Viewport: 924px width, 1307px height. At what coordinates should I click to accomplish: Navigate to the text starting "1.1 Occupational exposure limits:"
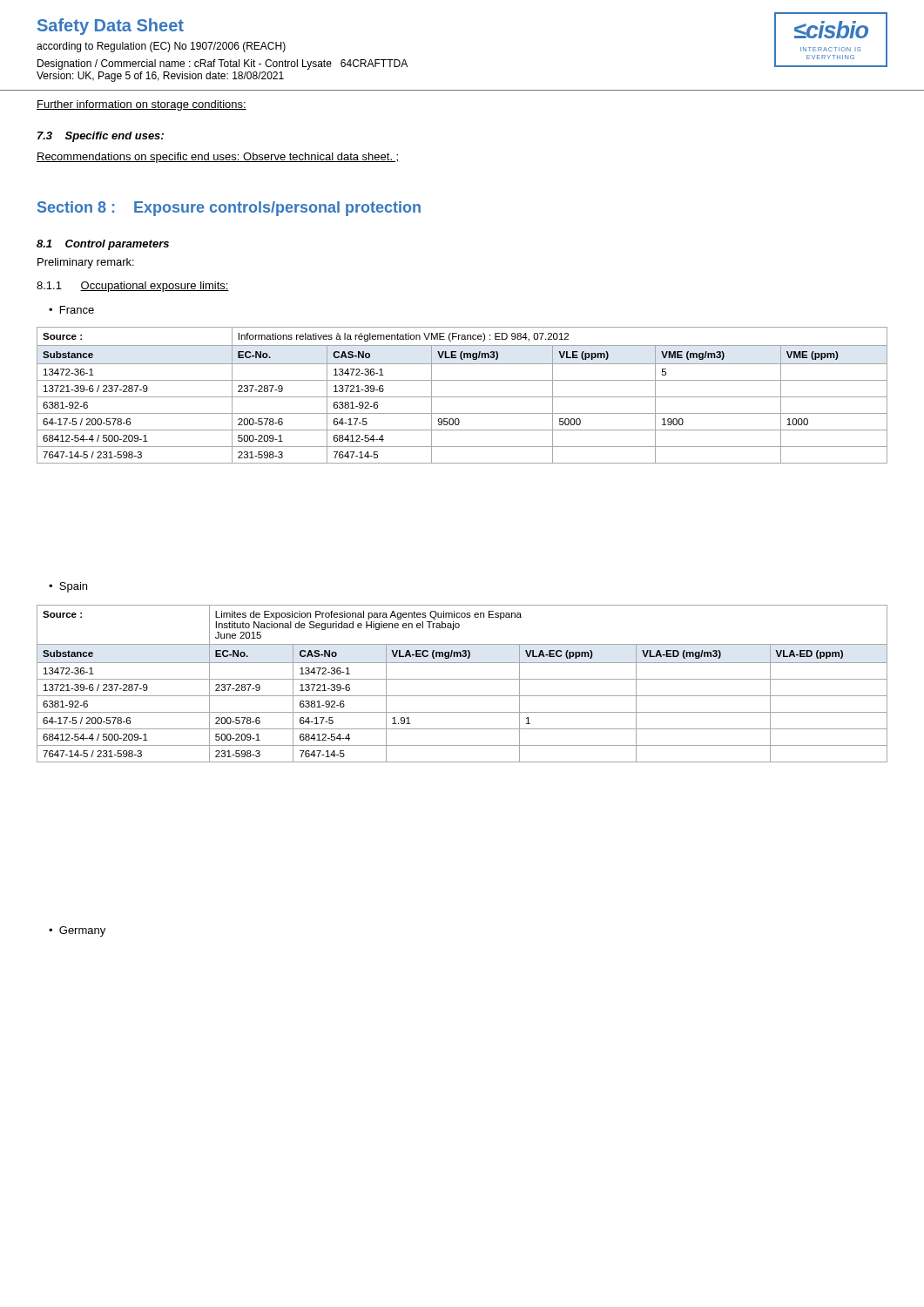coord(133,285)
